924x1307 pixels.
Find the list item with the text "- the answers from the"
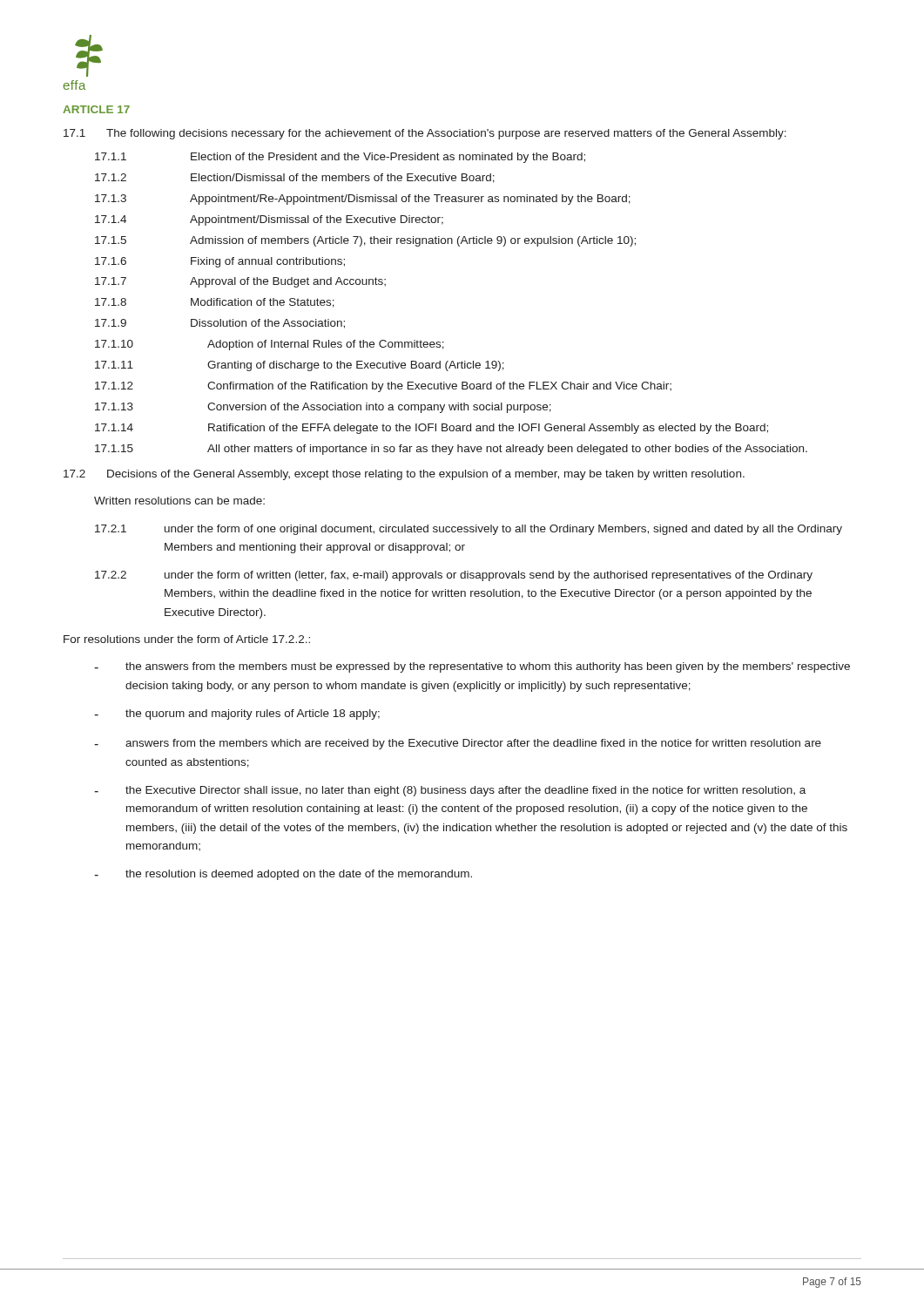(462, 676)
